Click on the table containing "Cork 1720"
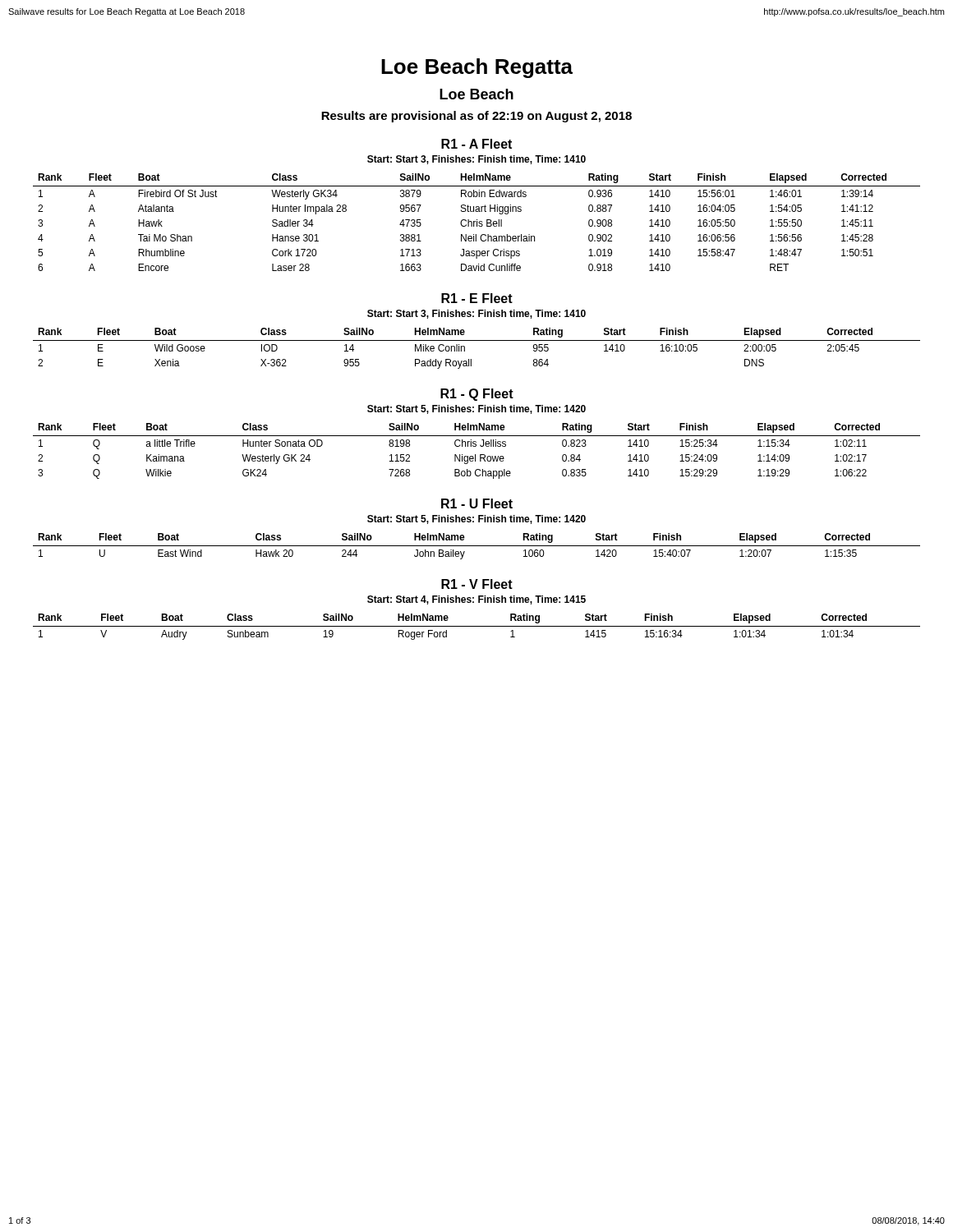Screen dimensions: 1232x953 [476, 222]
